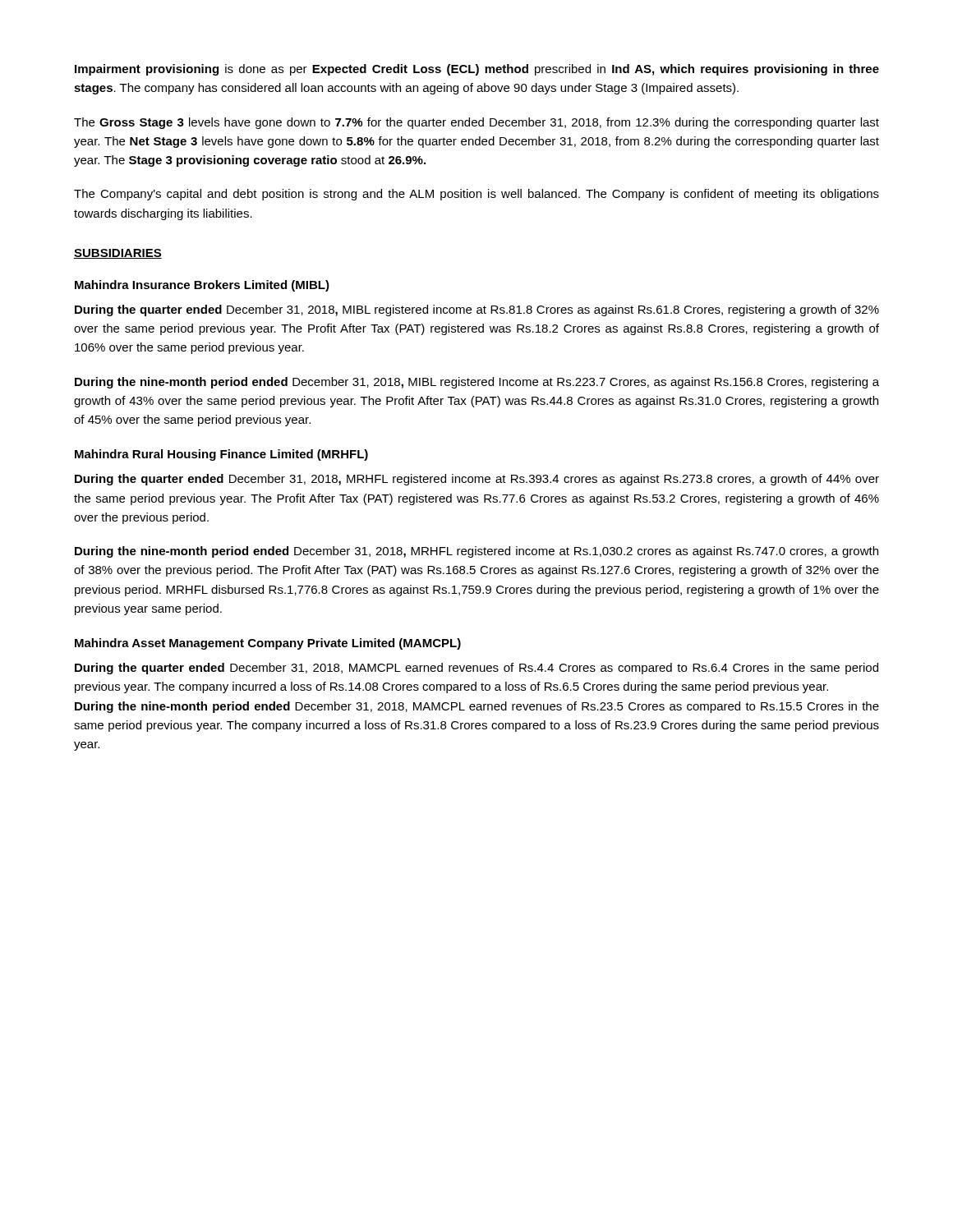Locate the text starting "Mahindra Rural Housing Finance Limited (MRHFL)"
Viewport: 953px width, 1232px height.
tap(221, 454)
